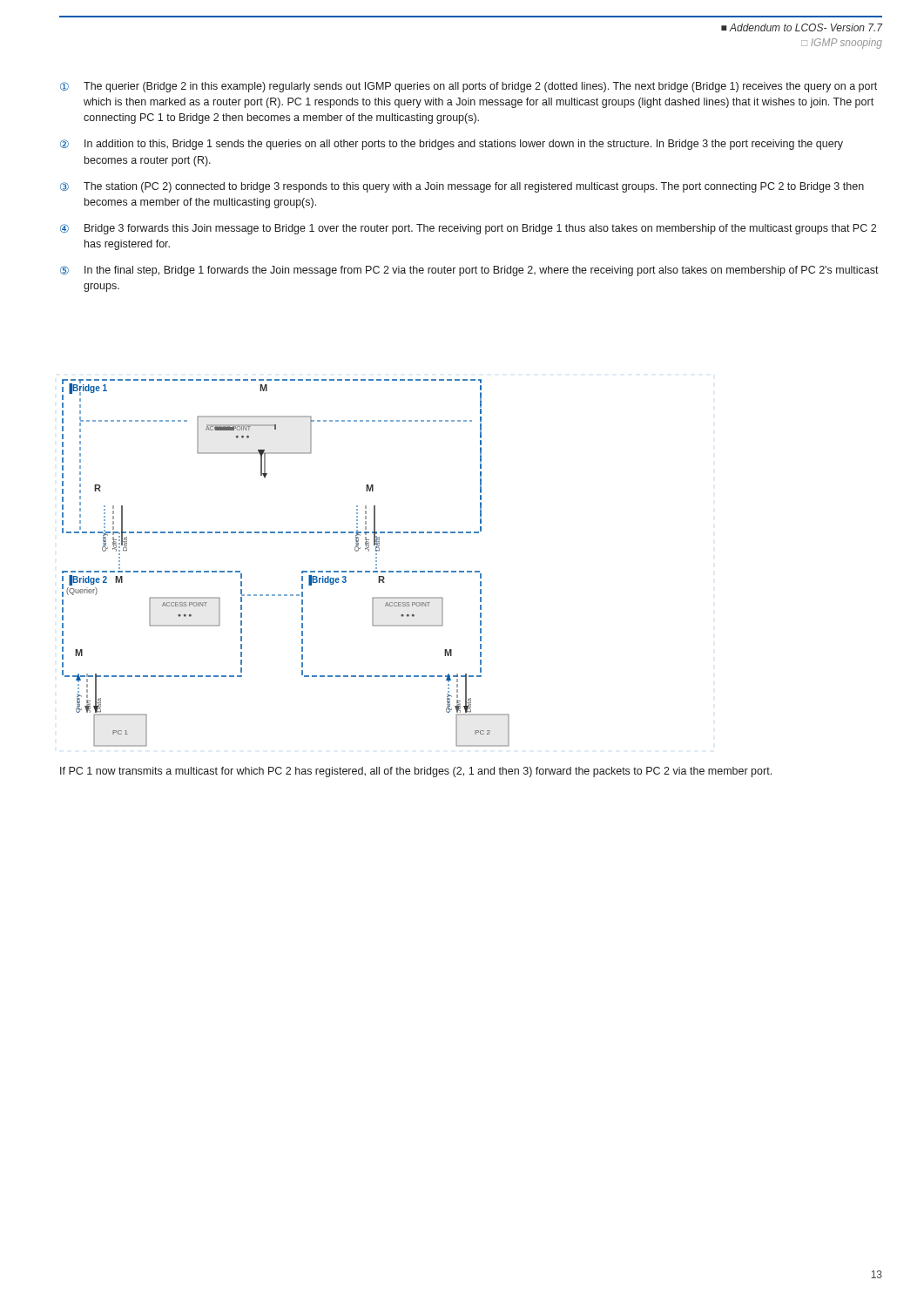This screenshot has height=1307, width=924.
Task: Select the text block that reads "If PC 1 now"
Action: [x=416, y=771]
